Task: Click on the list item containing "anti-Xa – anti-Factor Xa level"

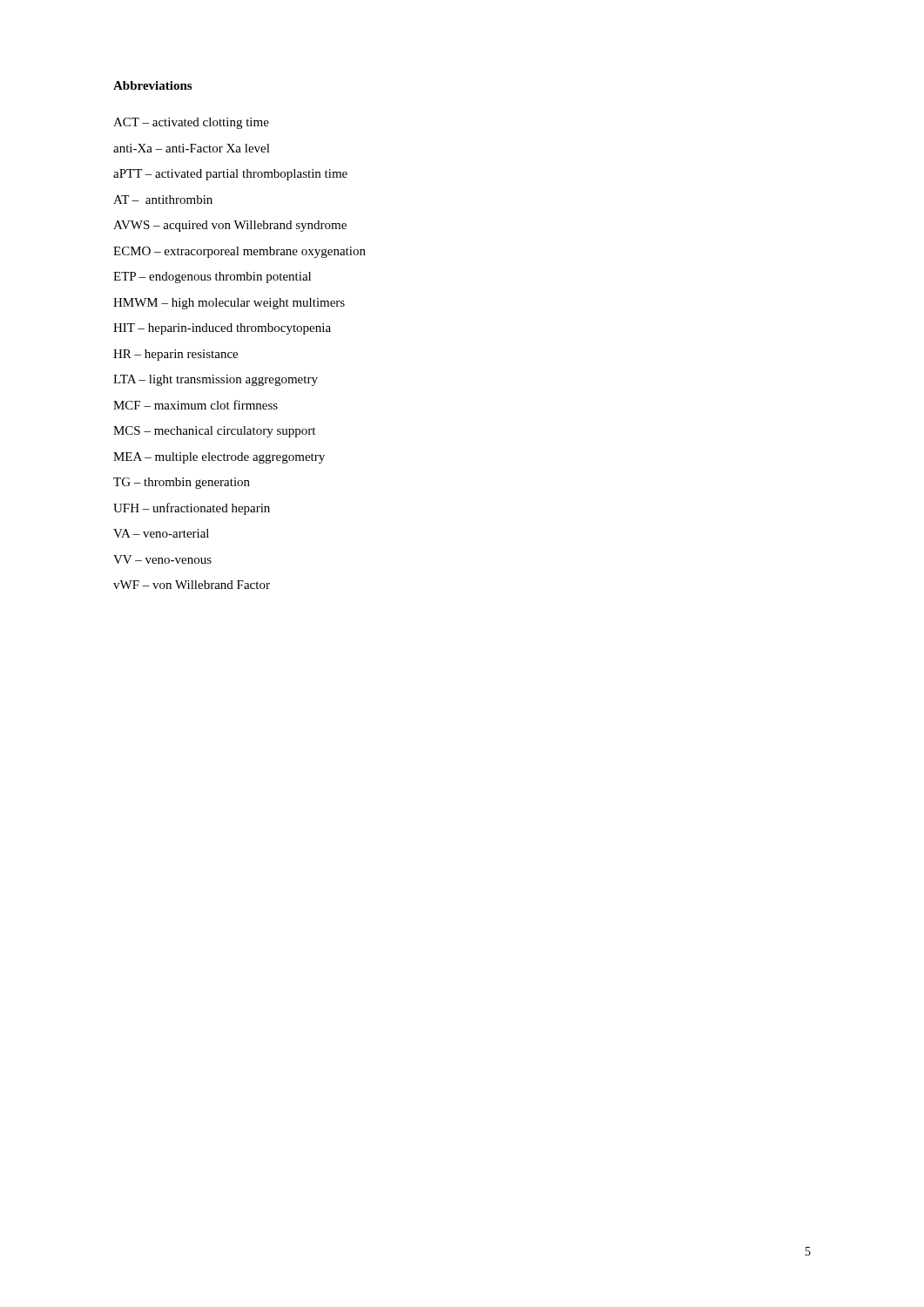Action: click(x=192, y=148)
